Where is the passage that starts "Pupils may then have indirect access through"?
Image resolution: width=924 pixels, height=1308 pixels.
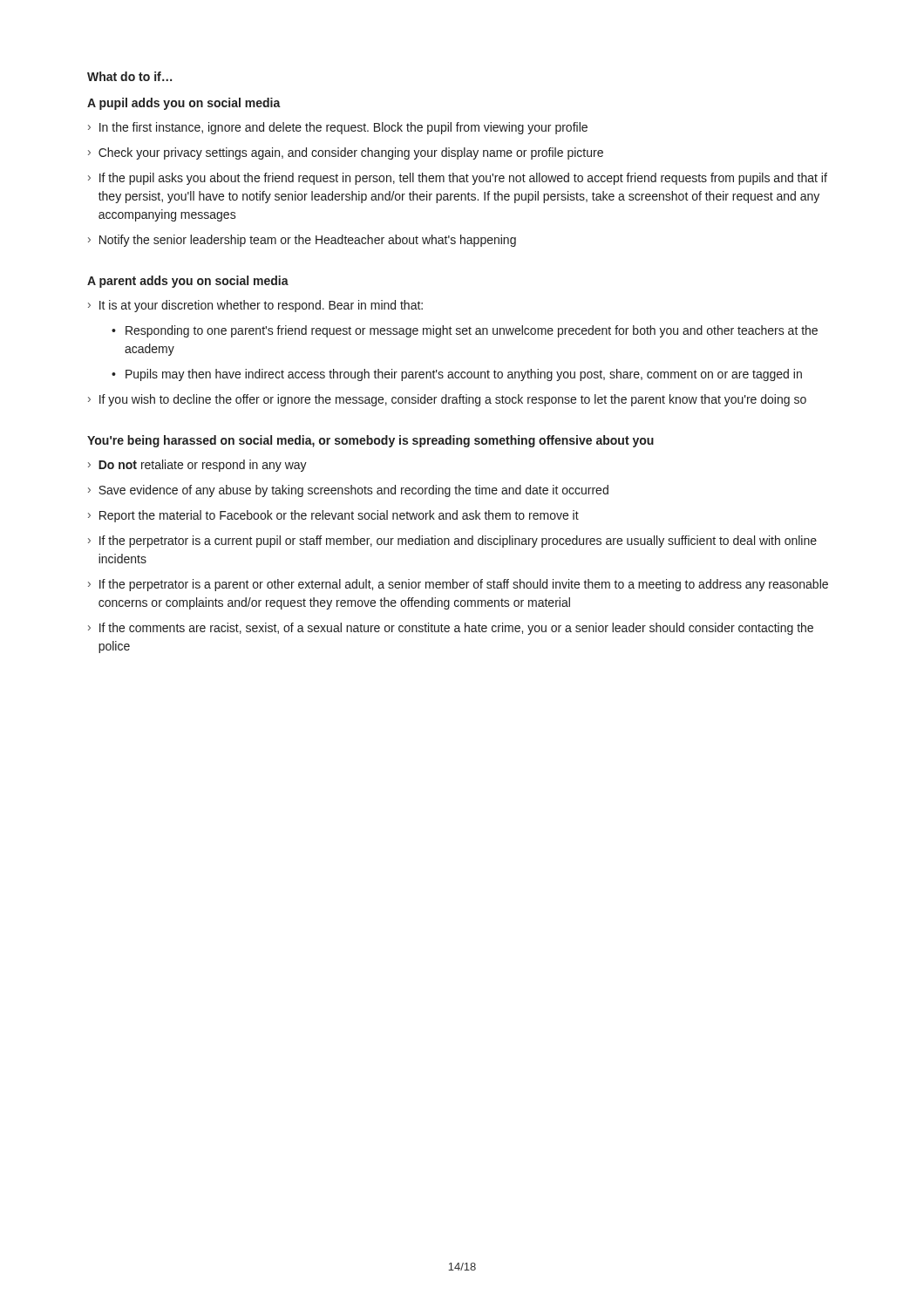coord(464,374)
